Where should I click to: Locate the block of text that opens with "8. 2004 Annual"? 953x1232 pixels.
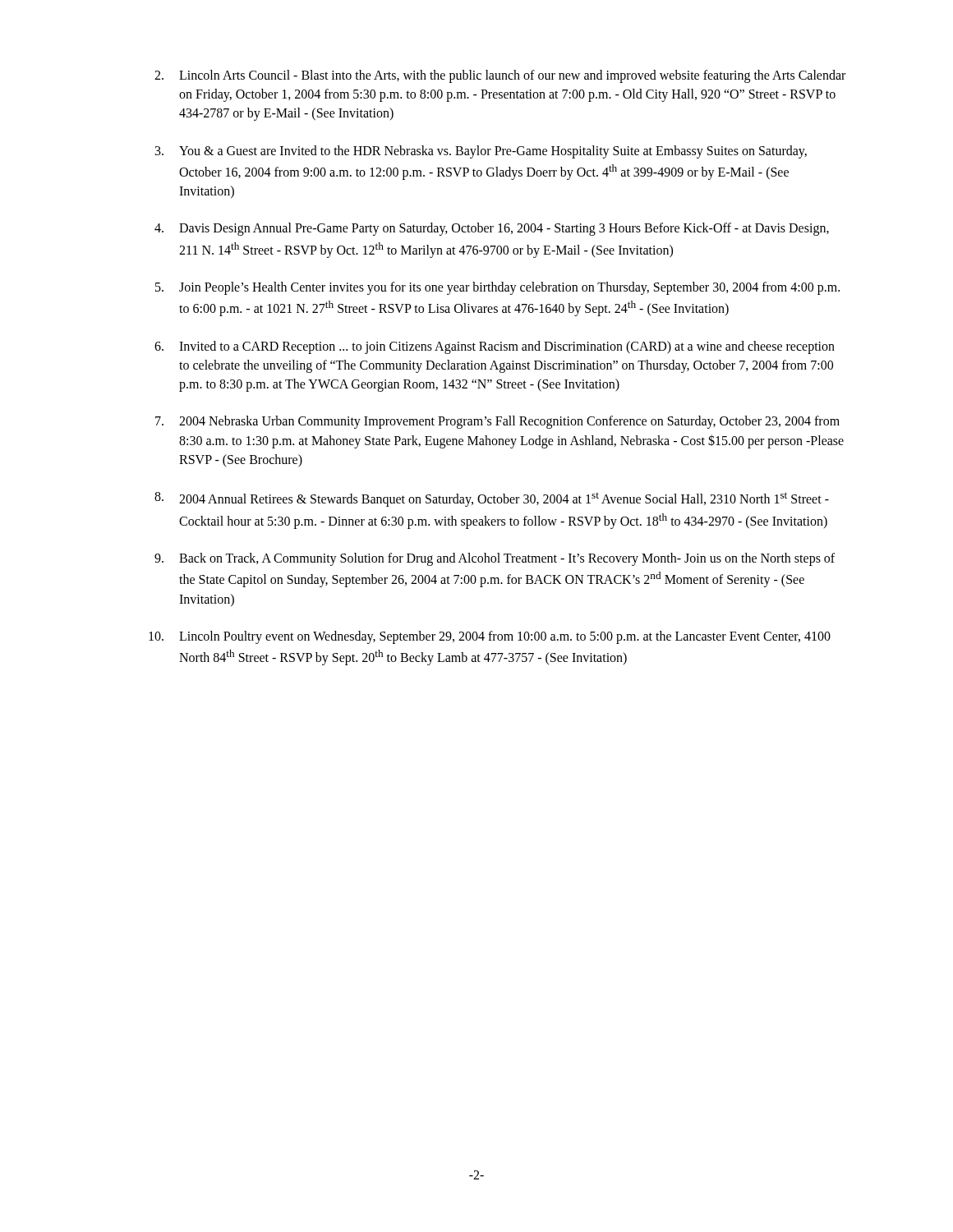pos(476,509)
